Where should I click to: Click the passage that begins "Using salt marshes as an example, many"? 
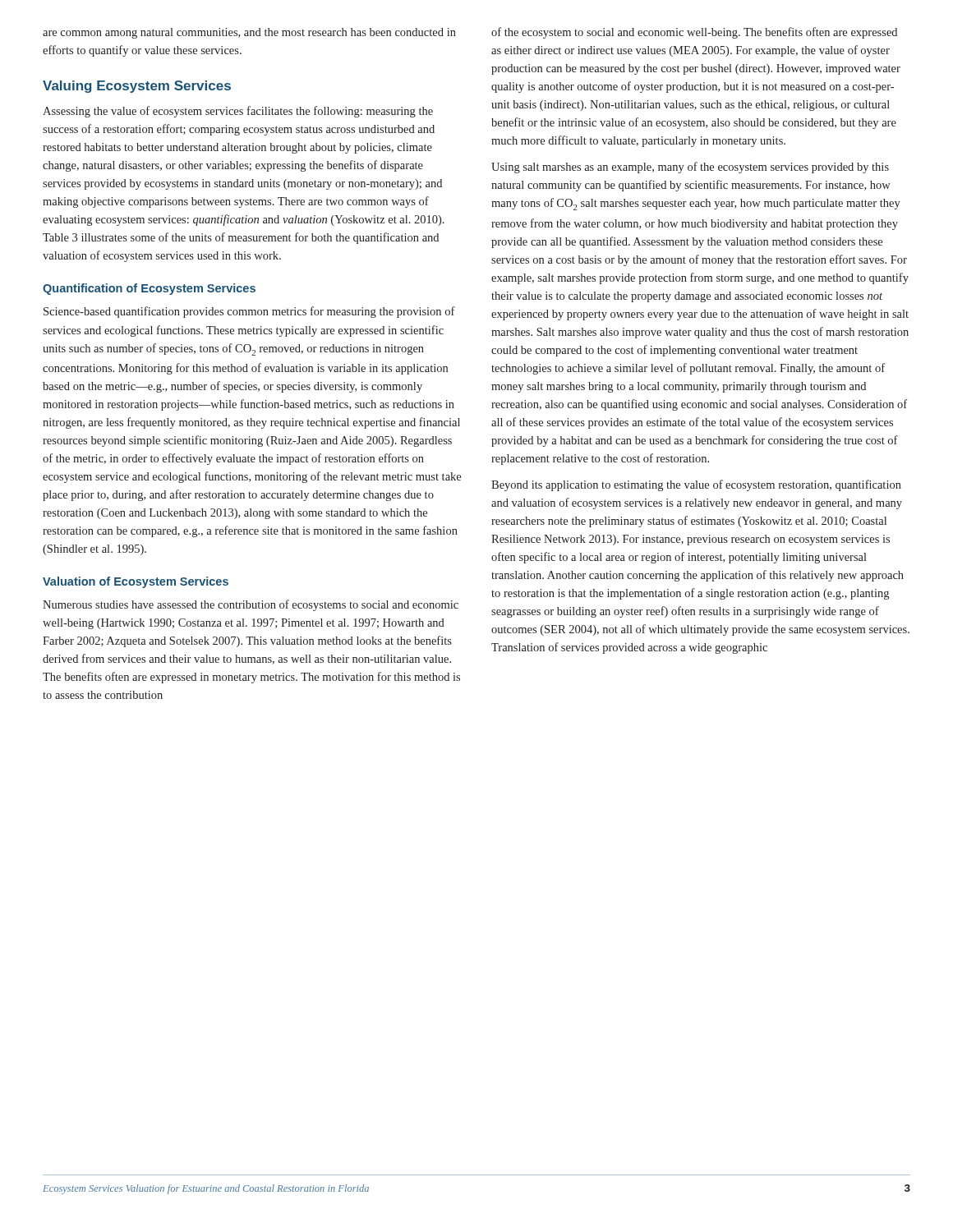[x=701, y=313]
